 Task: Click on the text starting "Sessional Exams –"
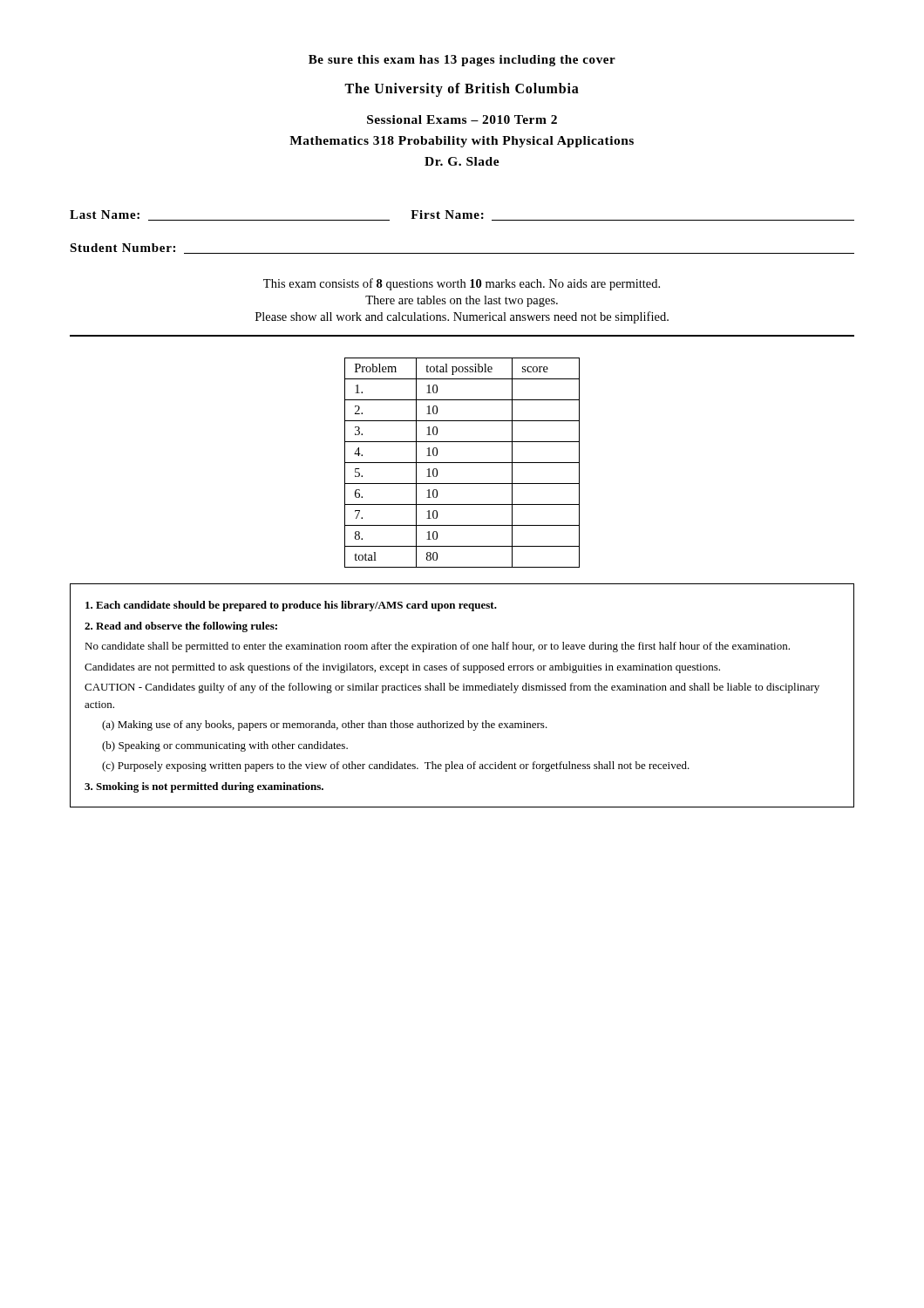[x=462, y=140]
